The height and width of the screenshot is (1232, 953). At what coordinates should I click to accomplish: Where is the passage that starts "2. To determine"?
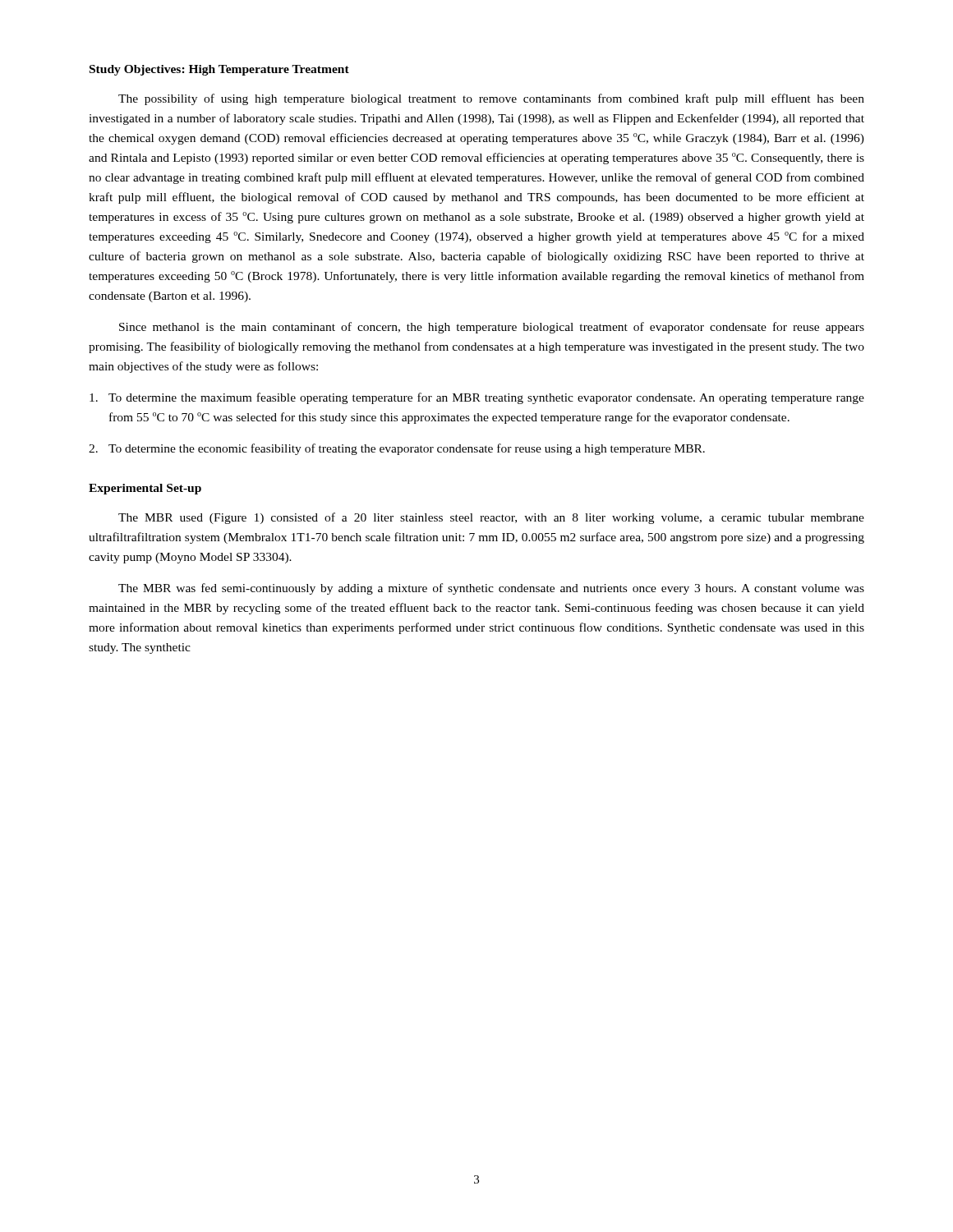[x=476, y=449]
